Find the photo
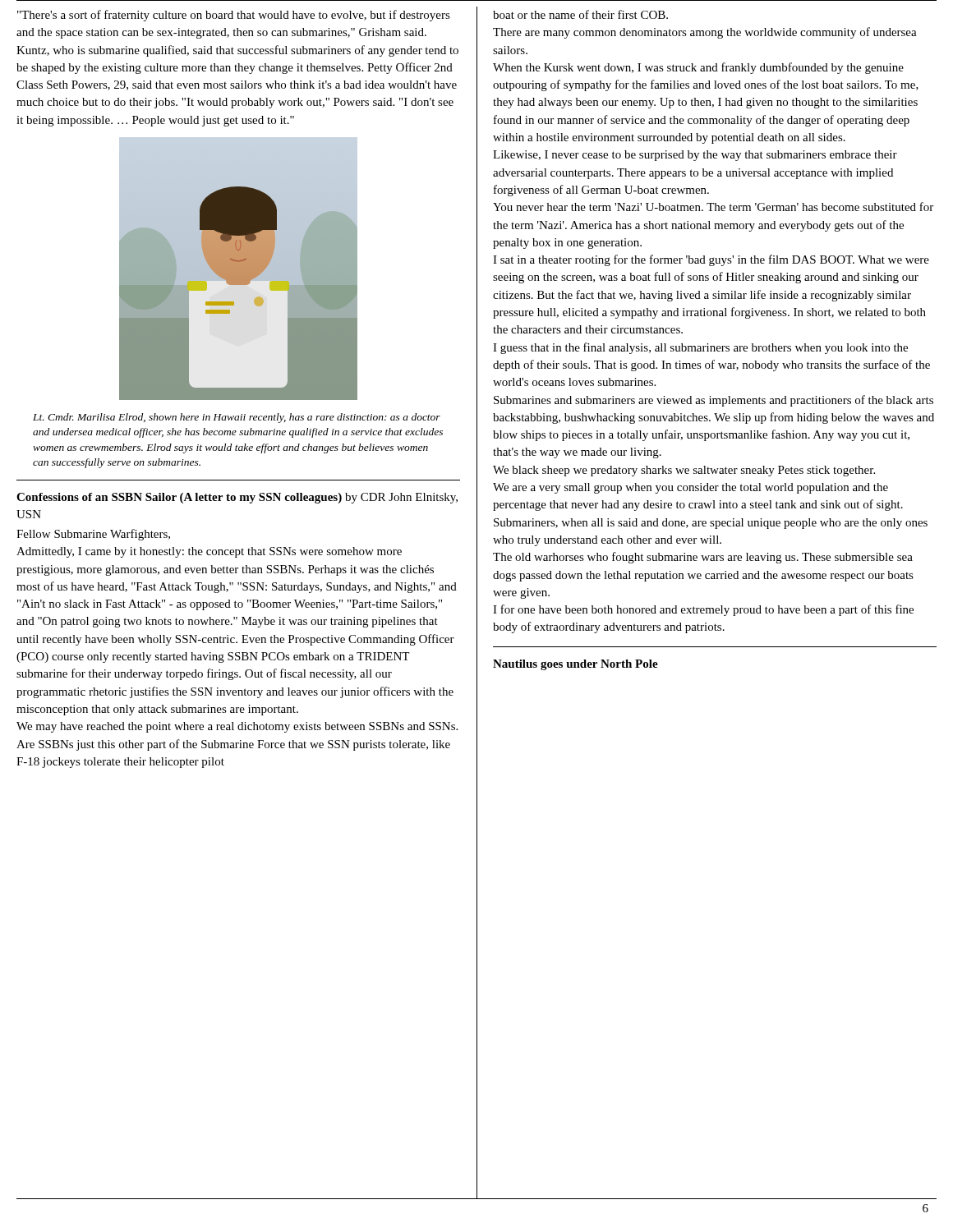The height and width of the screenshot is (1232, 953). point(238,271)
